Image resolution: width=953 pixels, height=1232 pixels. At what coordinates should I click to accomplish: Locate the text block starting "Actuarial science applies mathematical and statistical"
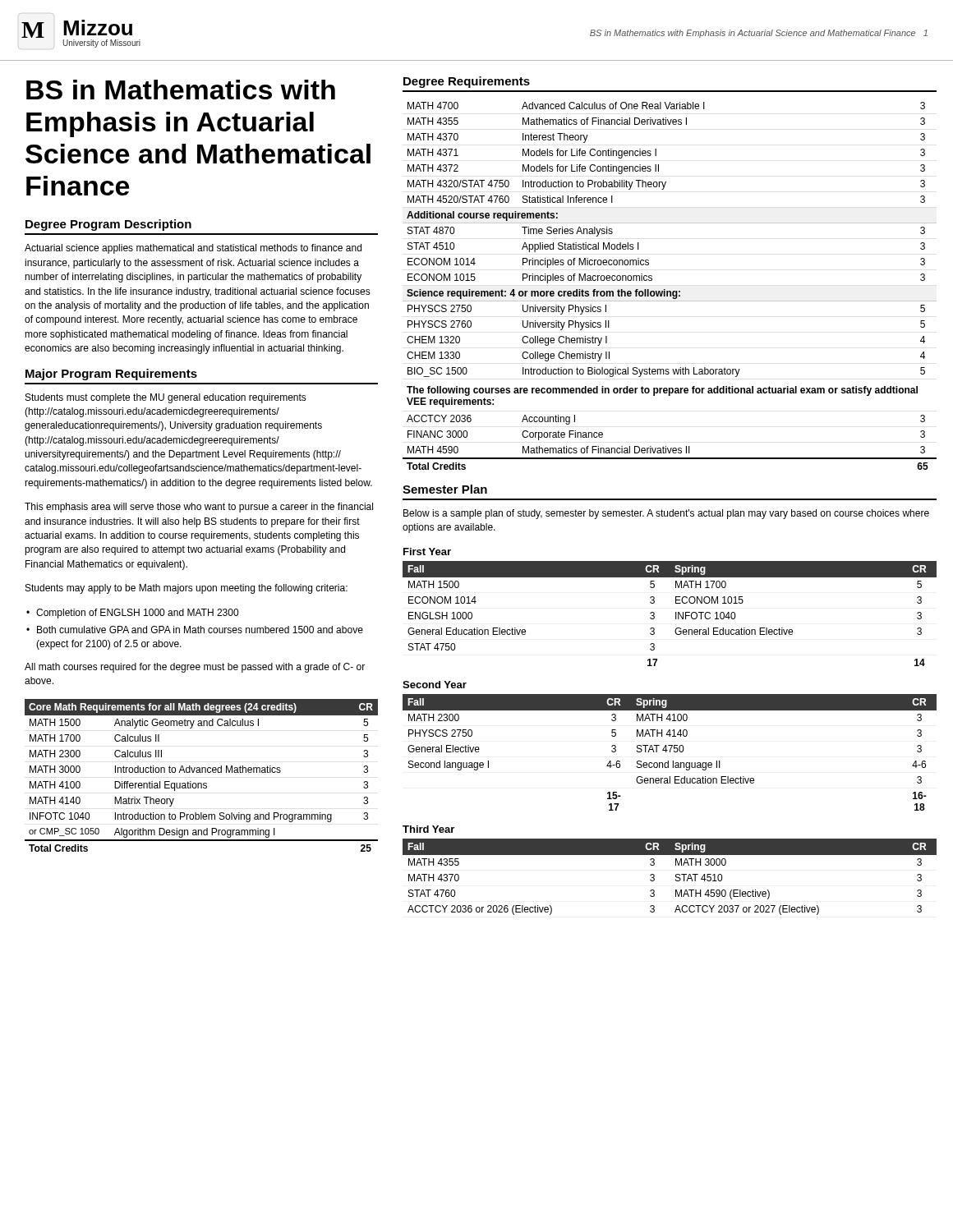pyautogui.click(x=197, y=298)
